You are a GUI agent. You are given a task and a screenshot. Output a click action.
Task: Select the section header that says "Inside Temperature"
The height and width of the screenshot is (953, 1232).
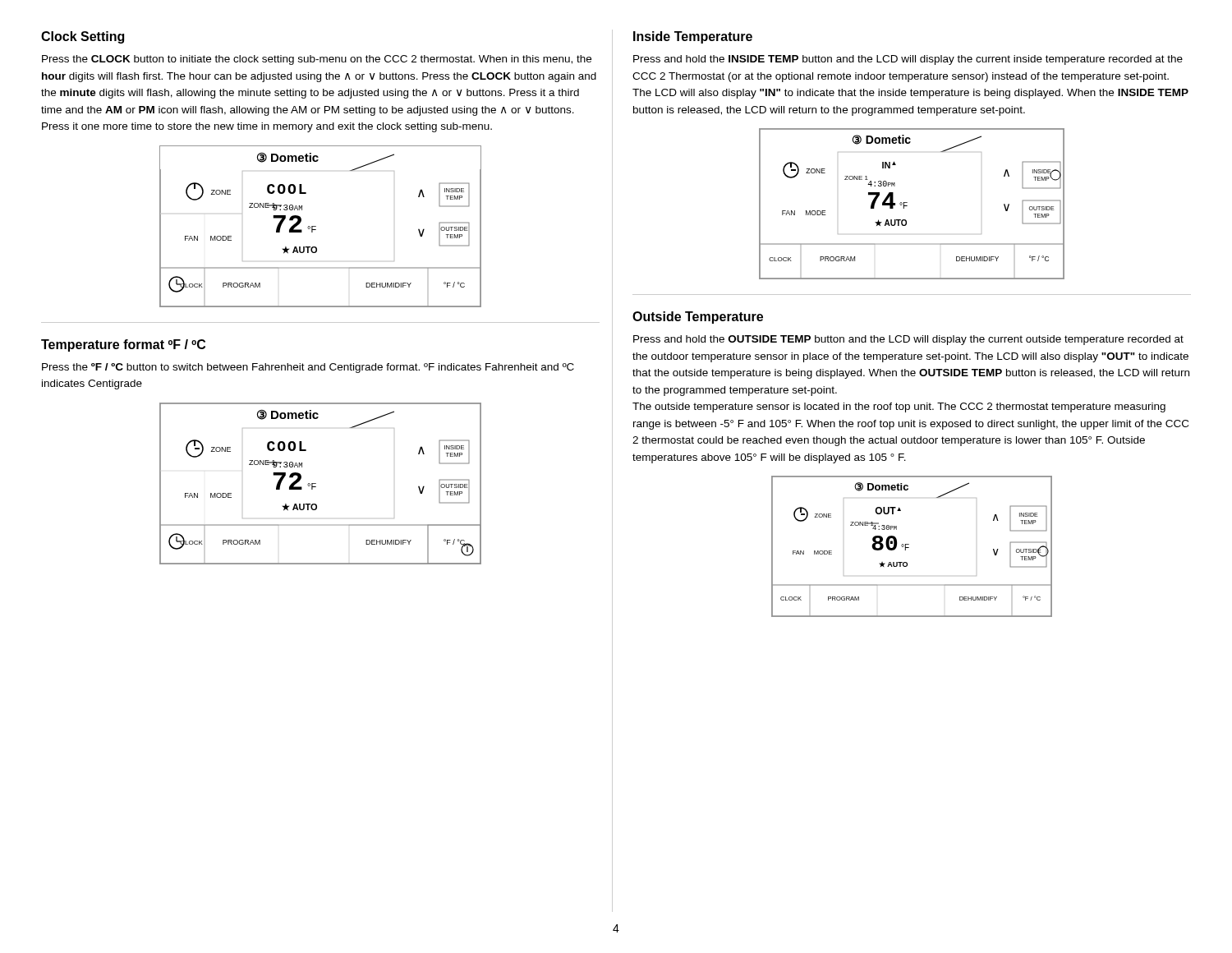pyautogui.click(x=693, y=37)
